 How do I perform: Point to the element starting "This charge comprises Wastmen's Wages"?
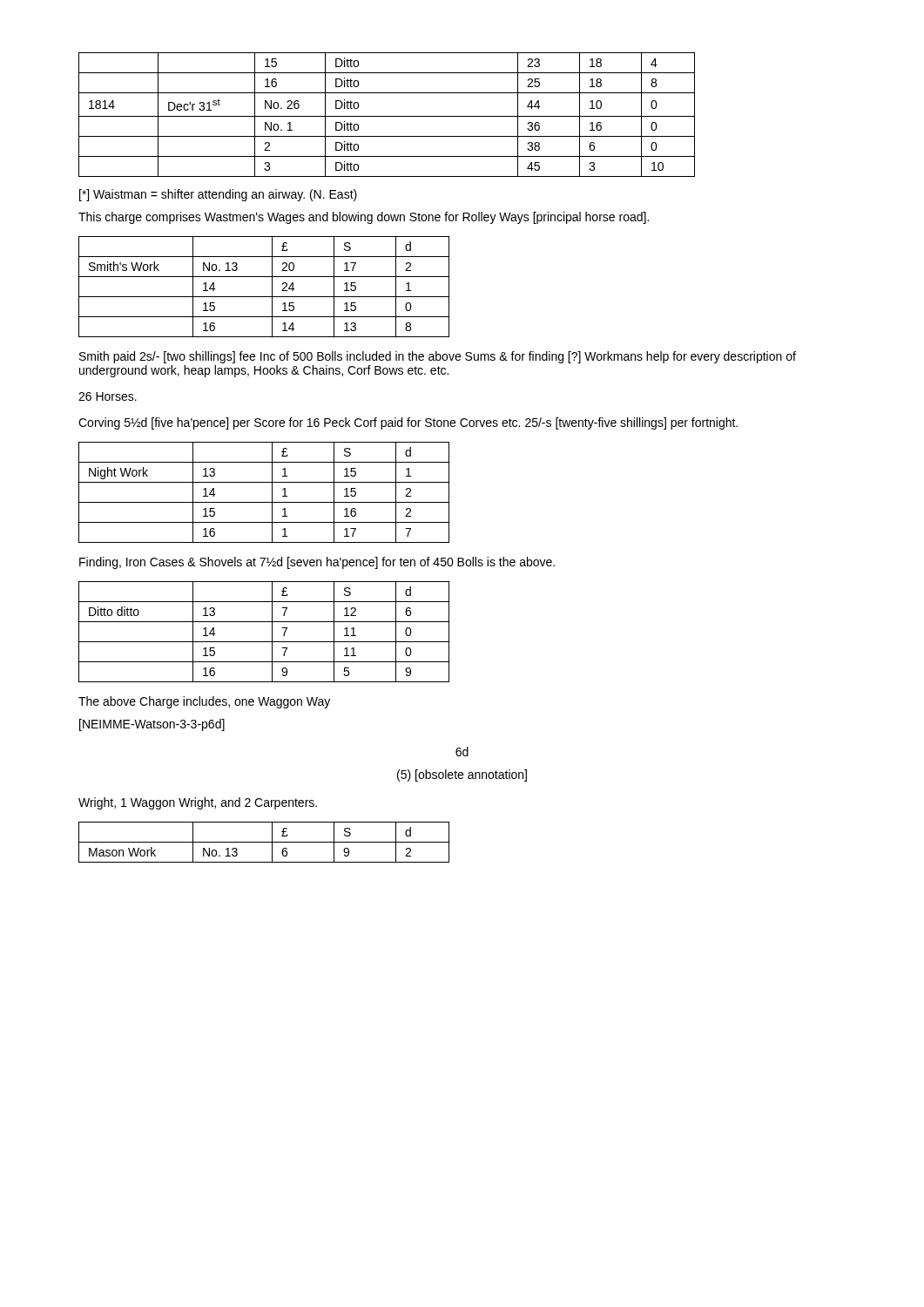click(364, 217)
